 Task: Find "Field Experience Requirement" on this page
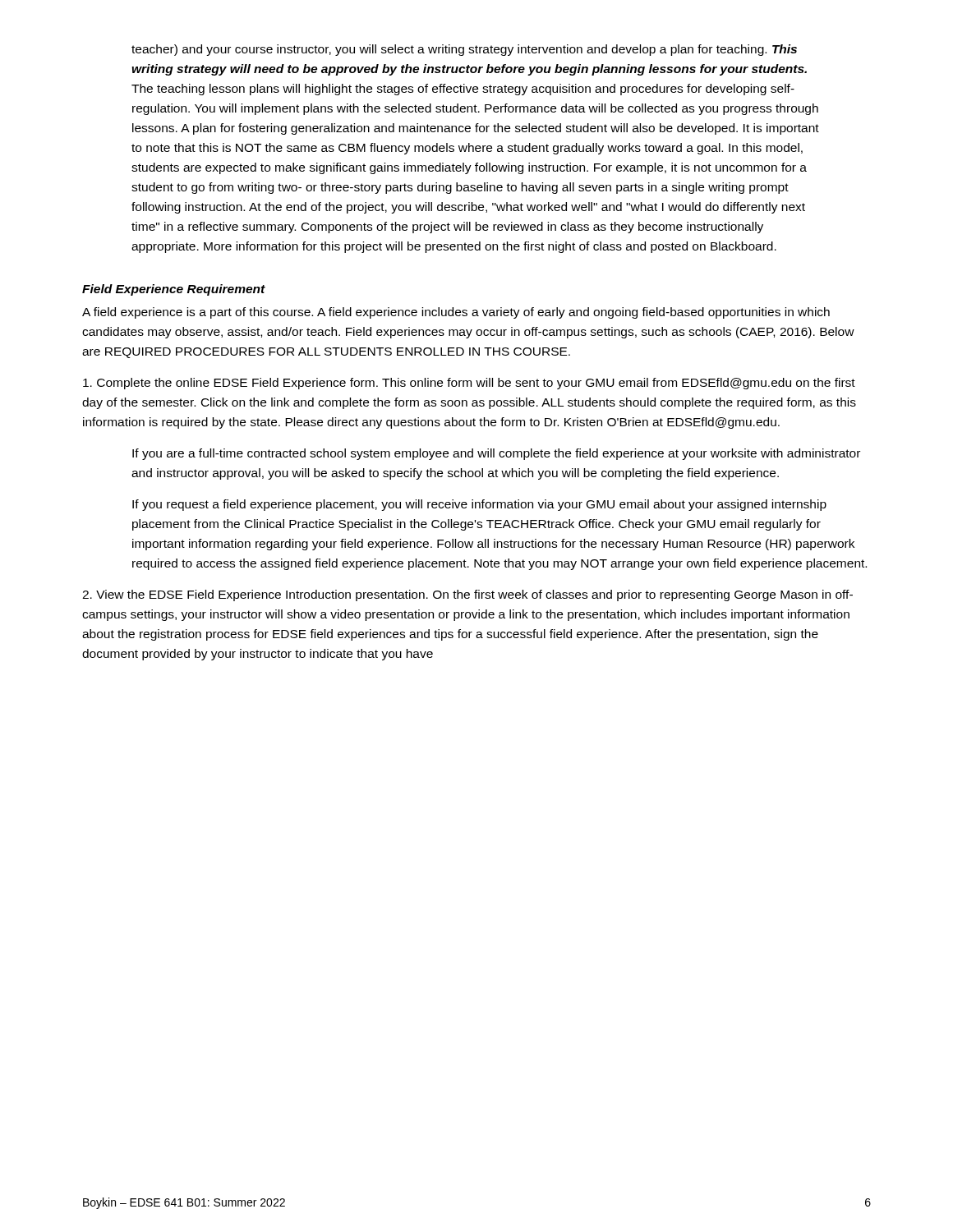click(174, 290)
